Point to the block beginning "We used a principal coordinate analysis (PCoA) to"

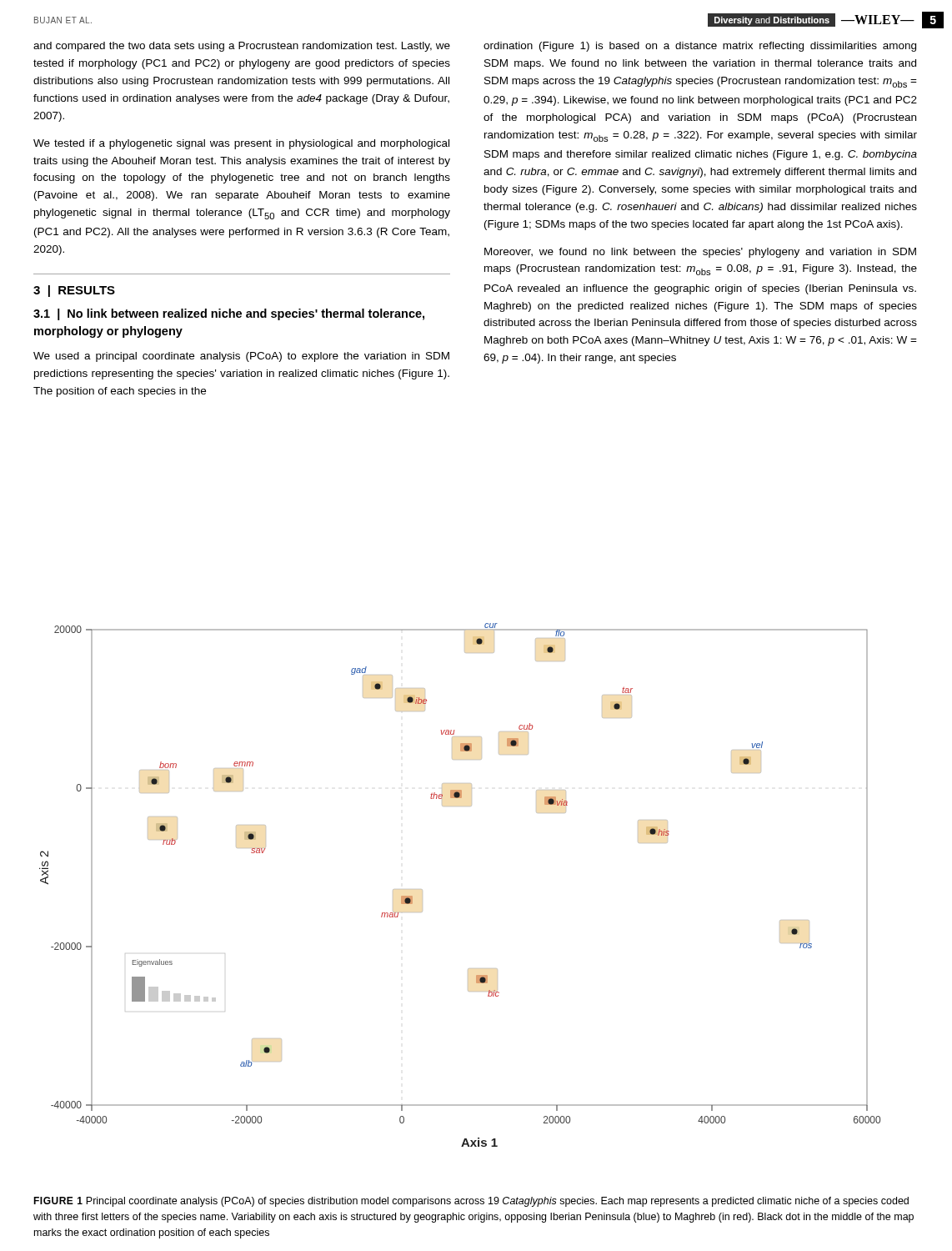pyautogui.click(x=242, y=373)
